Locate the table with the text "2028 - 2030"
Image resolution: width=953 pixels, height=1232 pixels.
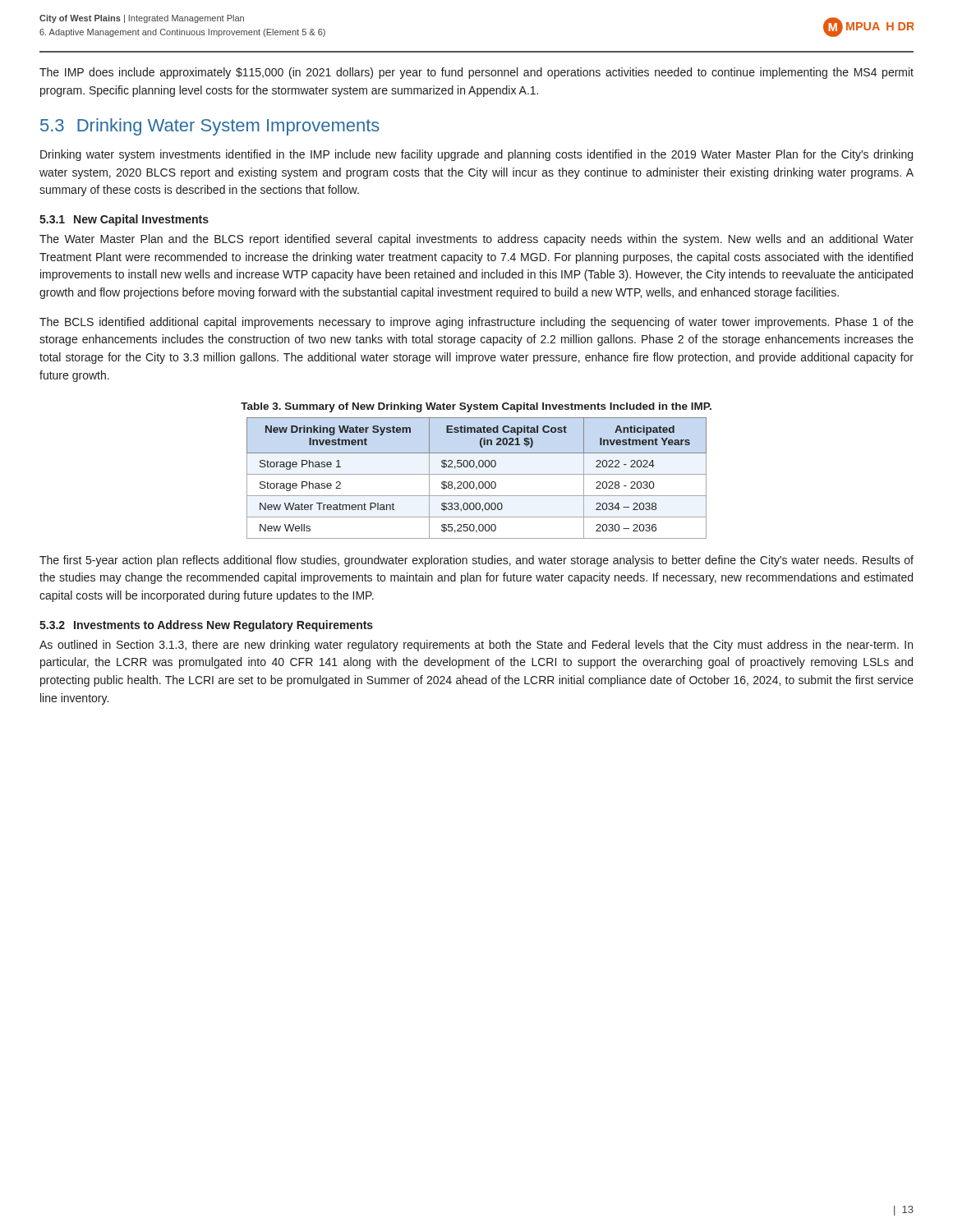coord(476,478)
